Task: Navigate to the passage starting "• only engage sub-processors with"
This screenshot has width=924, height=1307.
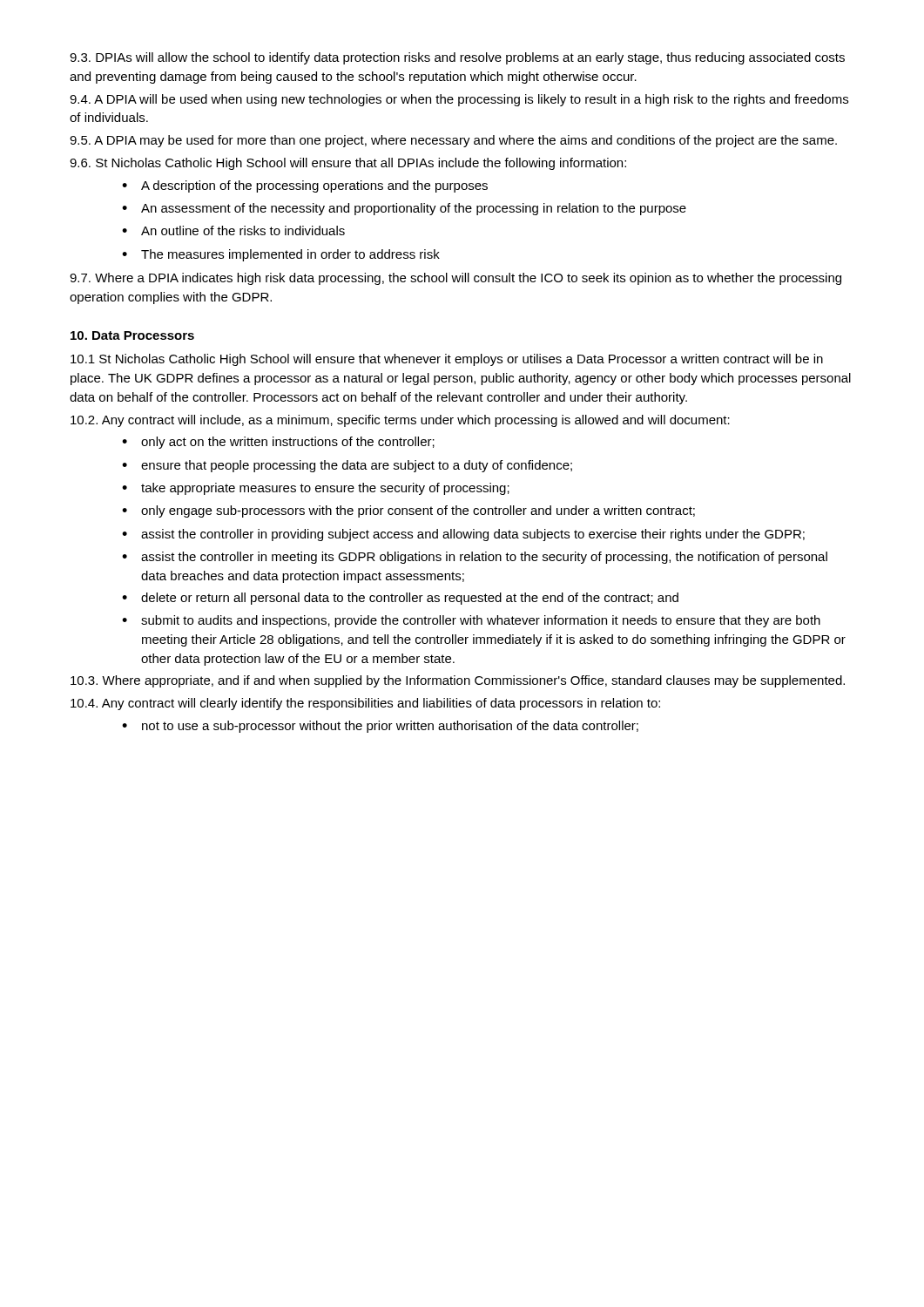Action: (x=488, y=512)
